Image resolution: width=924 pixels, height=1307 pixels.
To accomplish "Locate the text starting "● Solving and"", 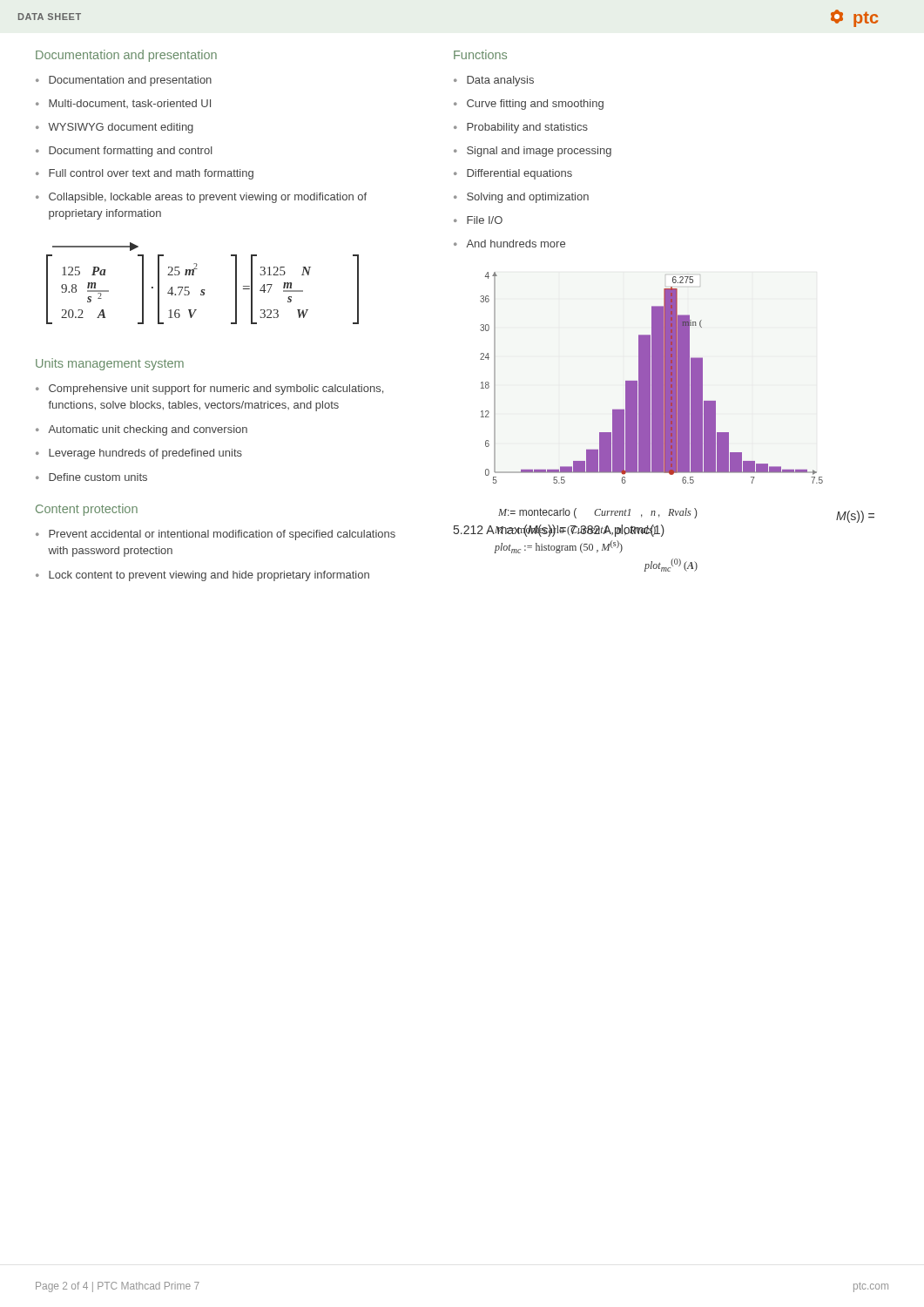I will click(521, 197).
